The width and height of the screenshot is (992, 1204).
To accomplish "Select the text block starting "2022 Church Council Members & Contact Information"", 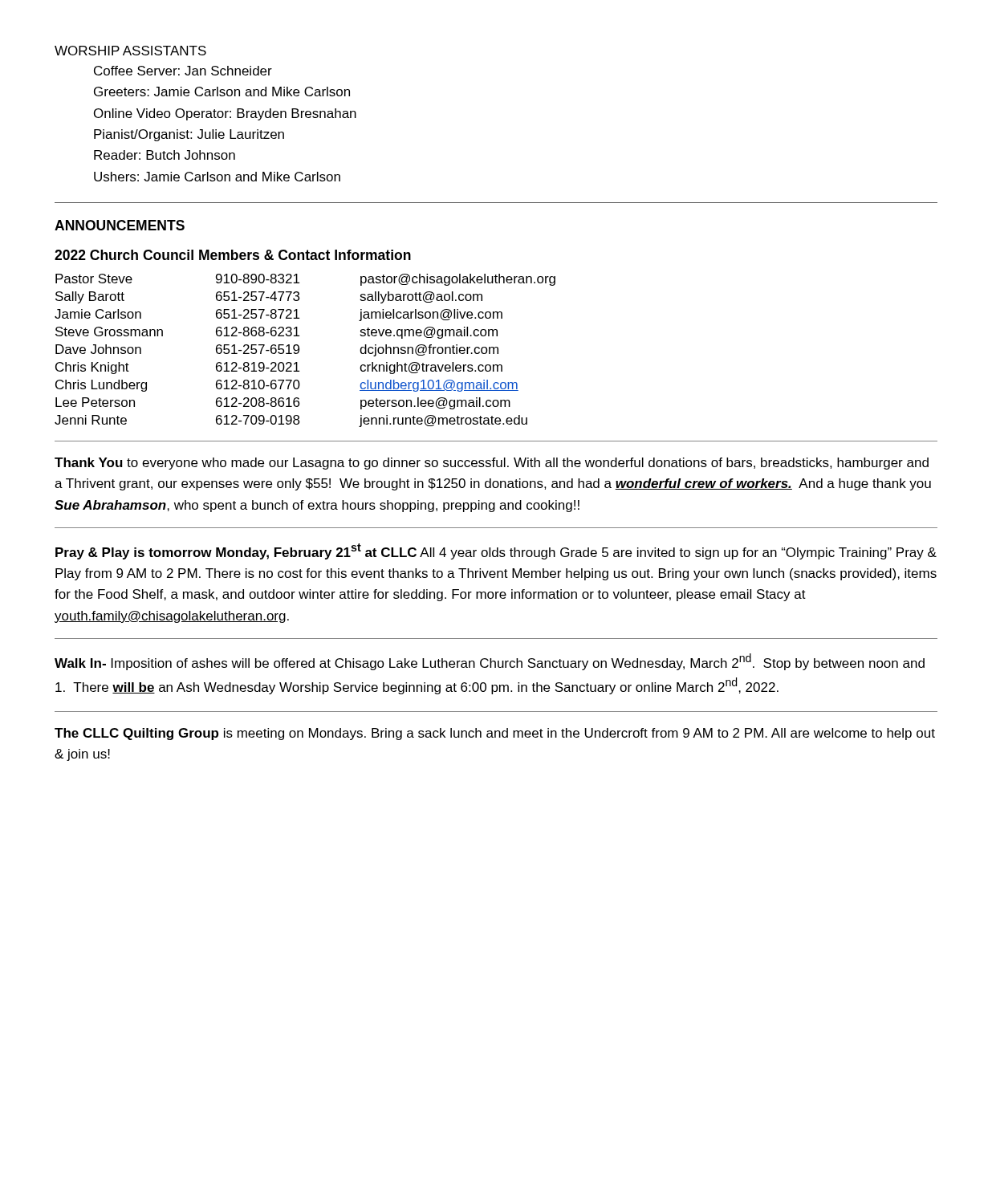I will (x=233, y=255).
